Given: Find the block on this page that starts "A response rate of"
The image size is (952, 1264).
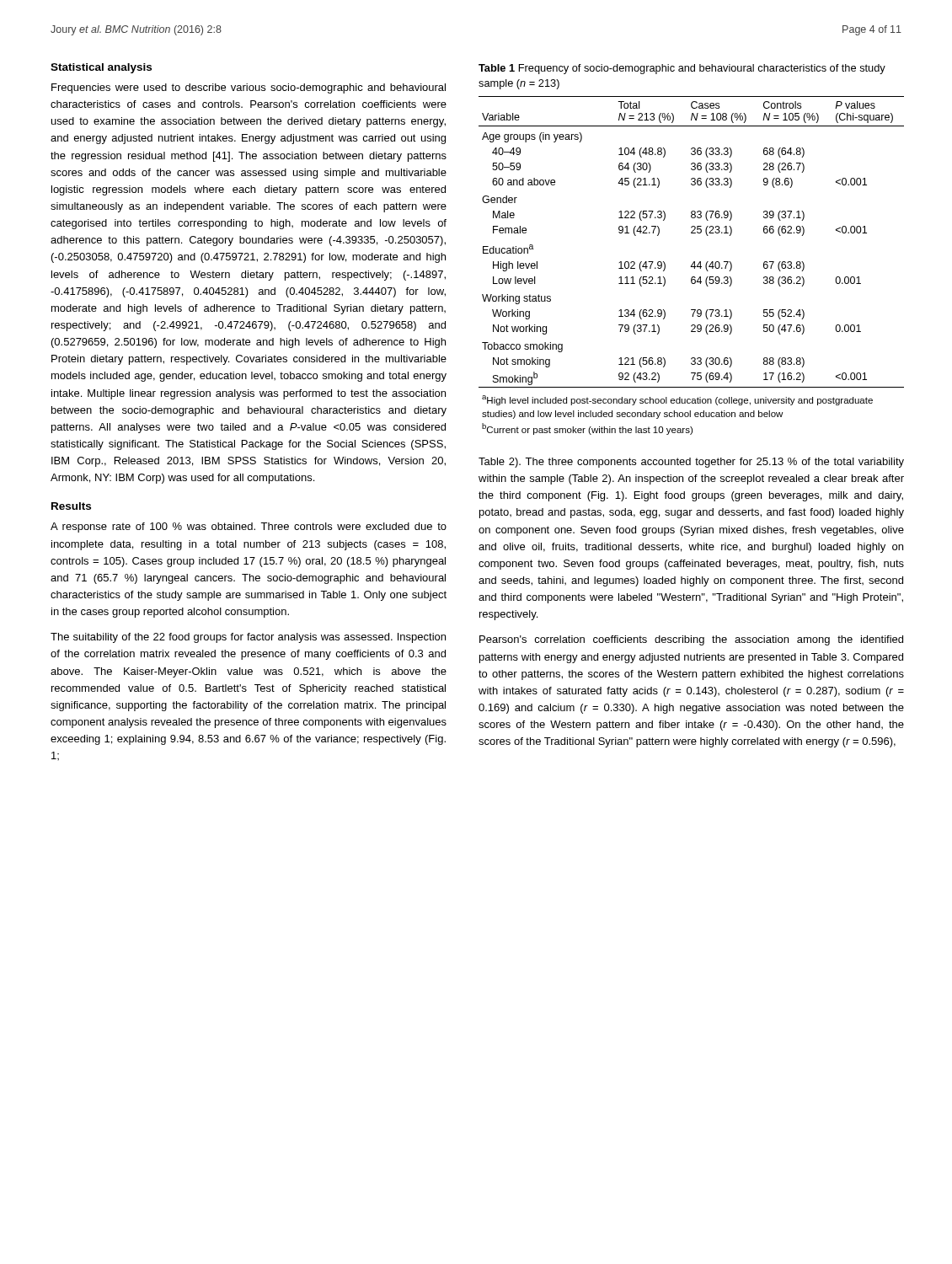Looking at the screenshot, I should [249, 569].
